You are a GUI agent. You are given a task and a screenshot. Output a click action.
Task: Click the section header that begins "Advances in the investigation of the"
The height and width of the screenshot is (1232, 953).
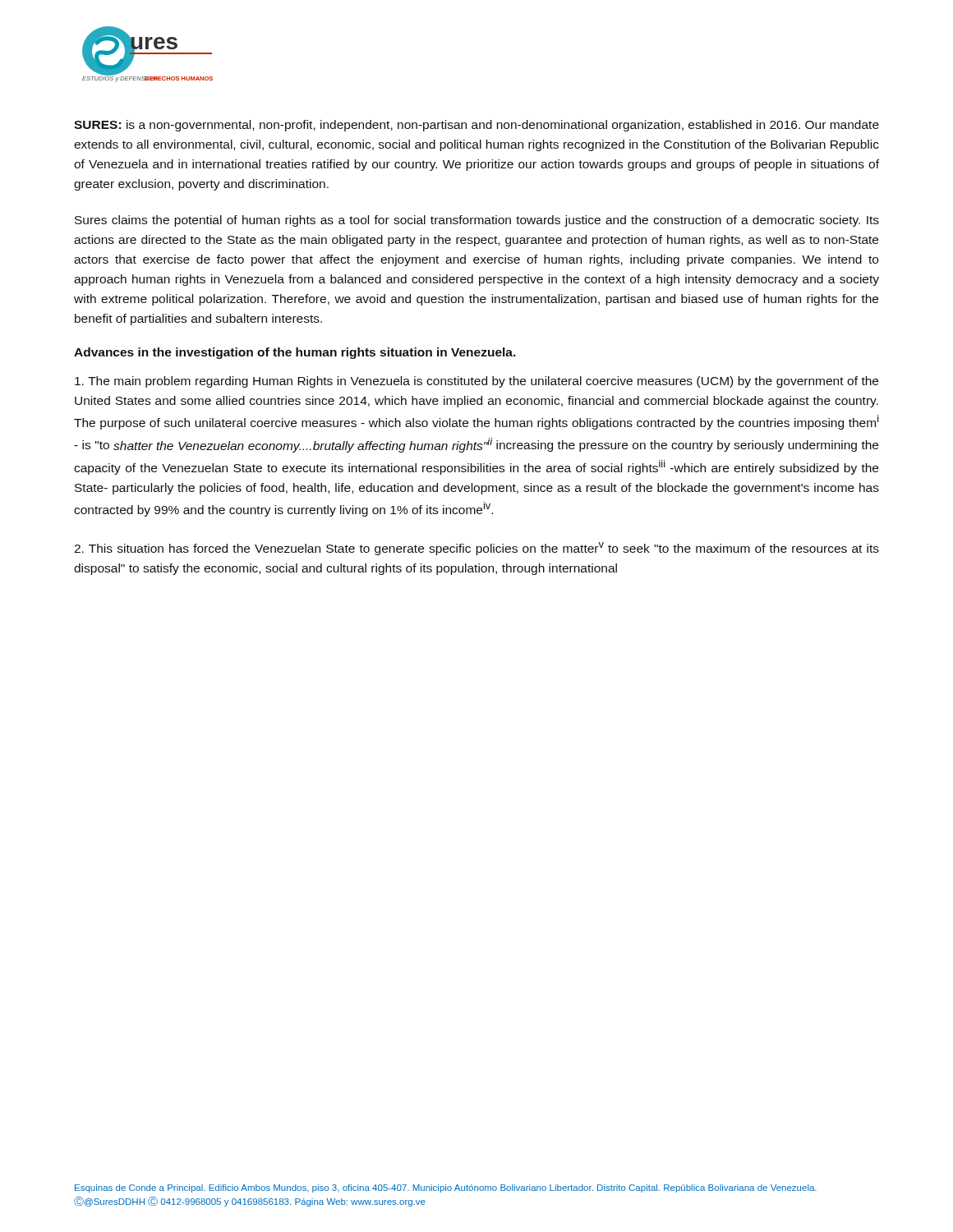295,352
